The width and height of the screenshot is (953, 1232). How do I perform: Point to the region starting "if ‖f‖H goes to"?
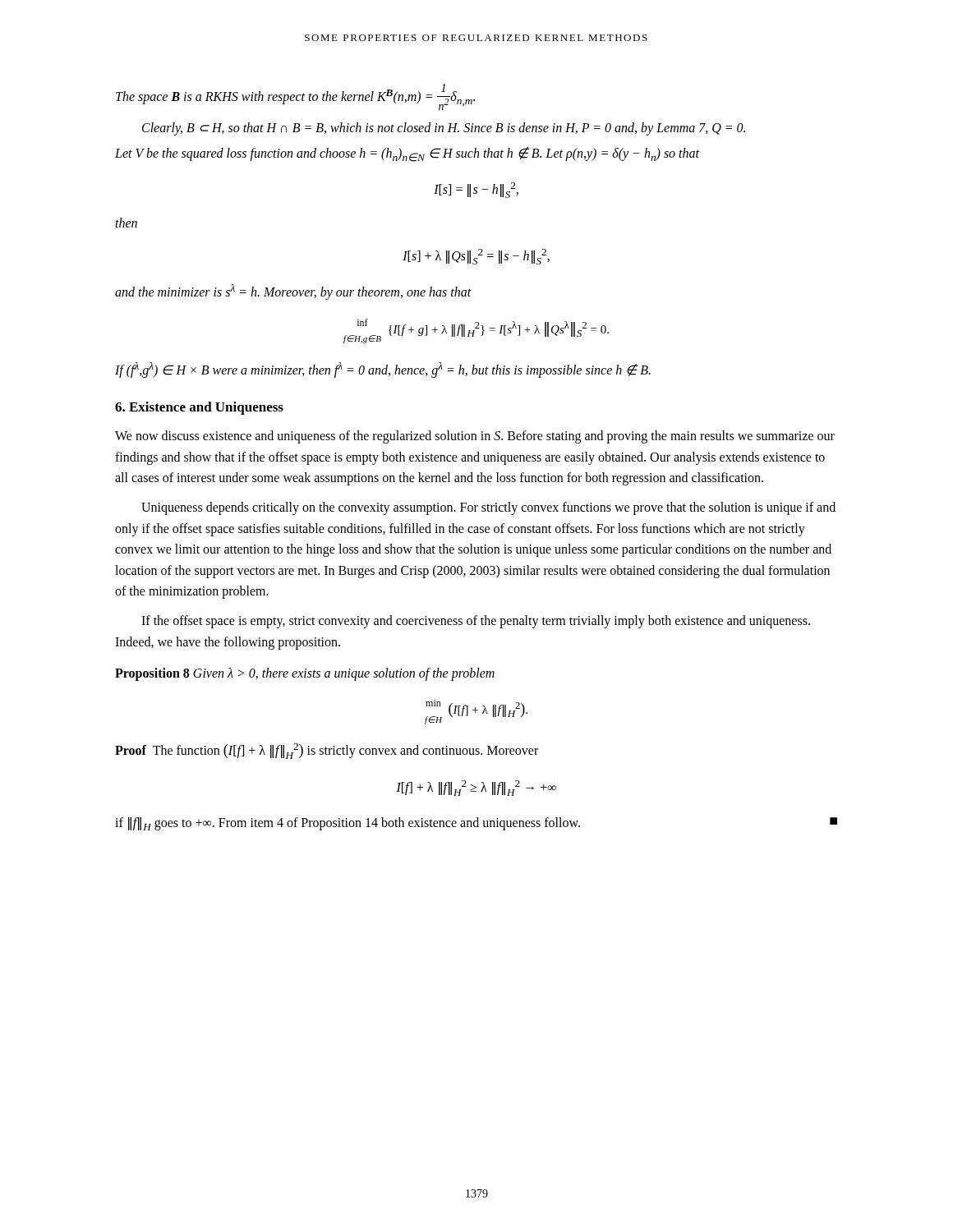476,823
